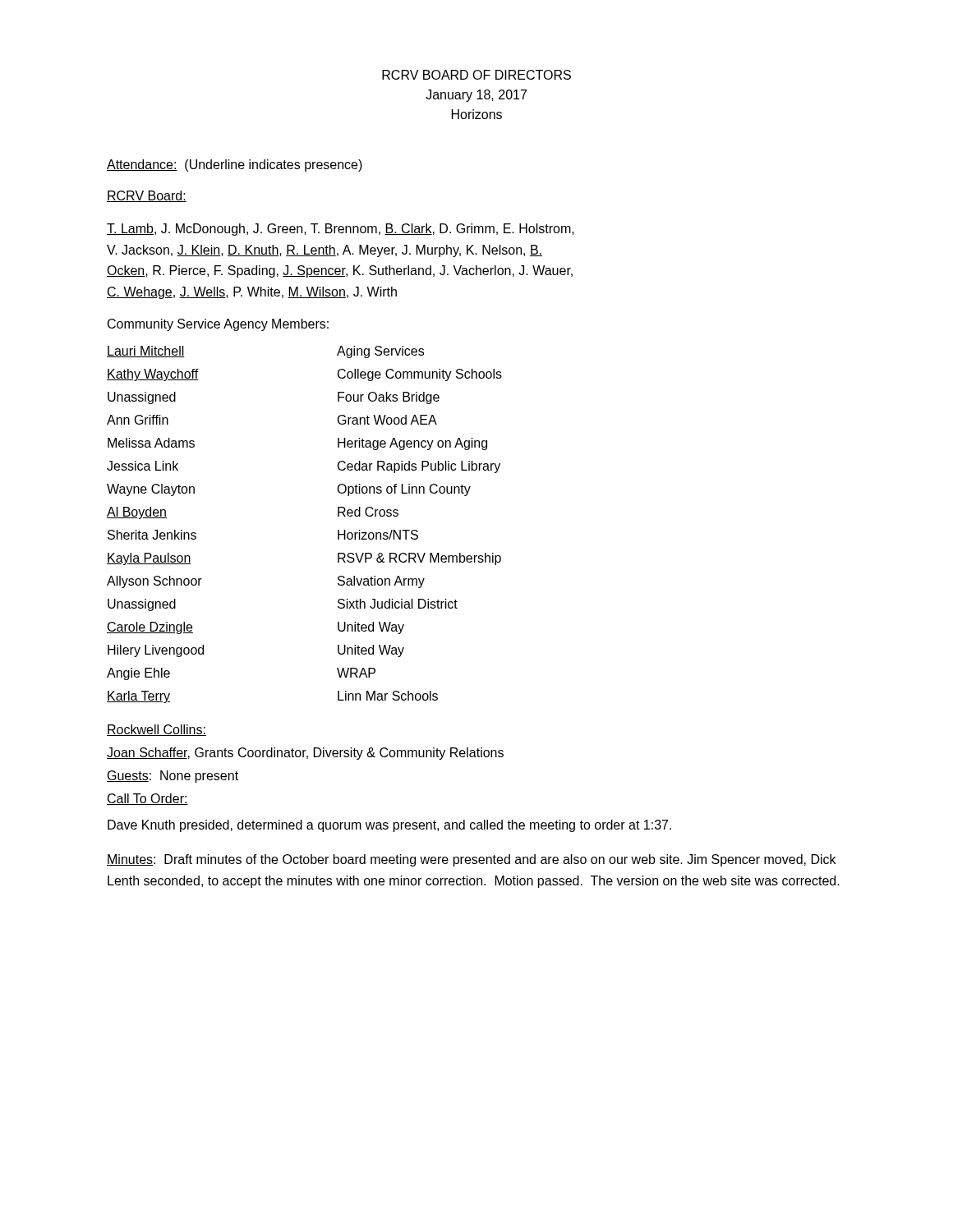Find "Carole Dzingle" on this page
The height and width of the screenshot is (1232, 953).
point(150,627)
